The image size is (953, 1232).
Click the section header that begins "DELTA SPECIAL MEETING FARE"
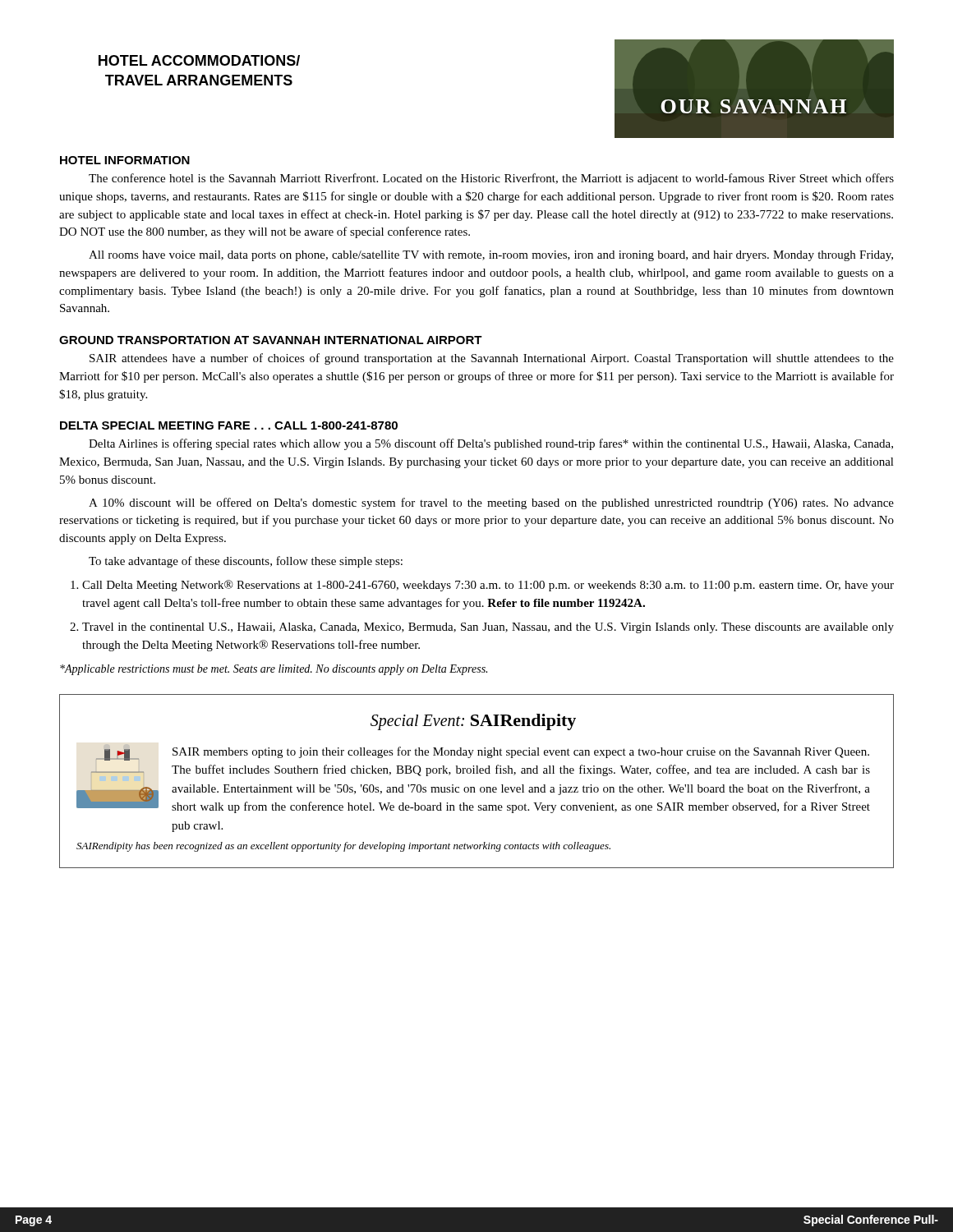[x=229, y=425]
